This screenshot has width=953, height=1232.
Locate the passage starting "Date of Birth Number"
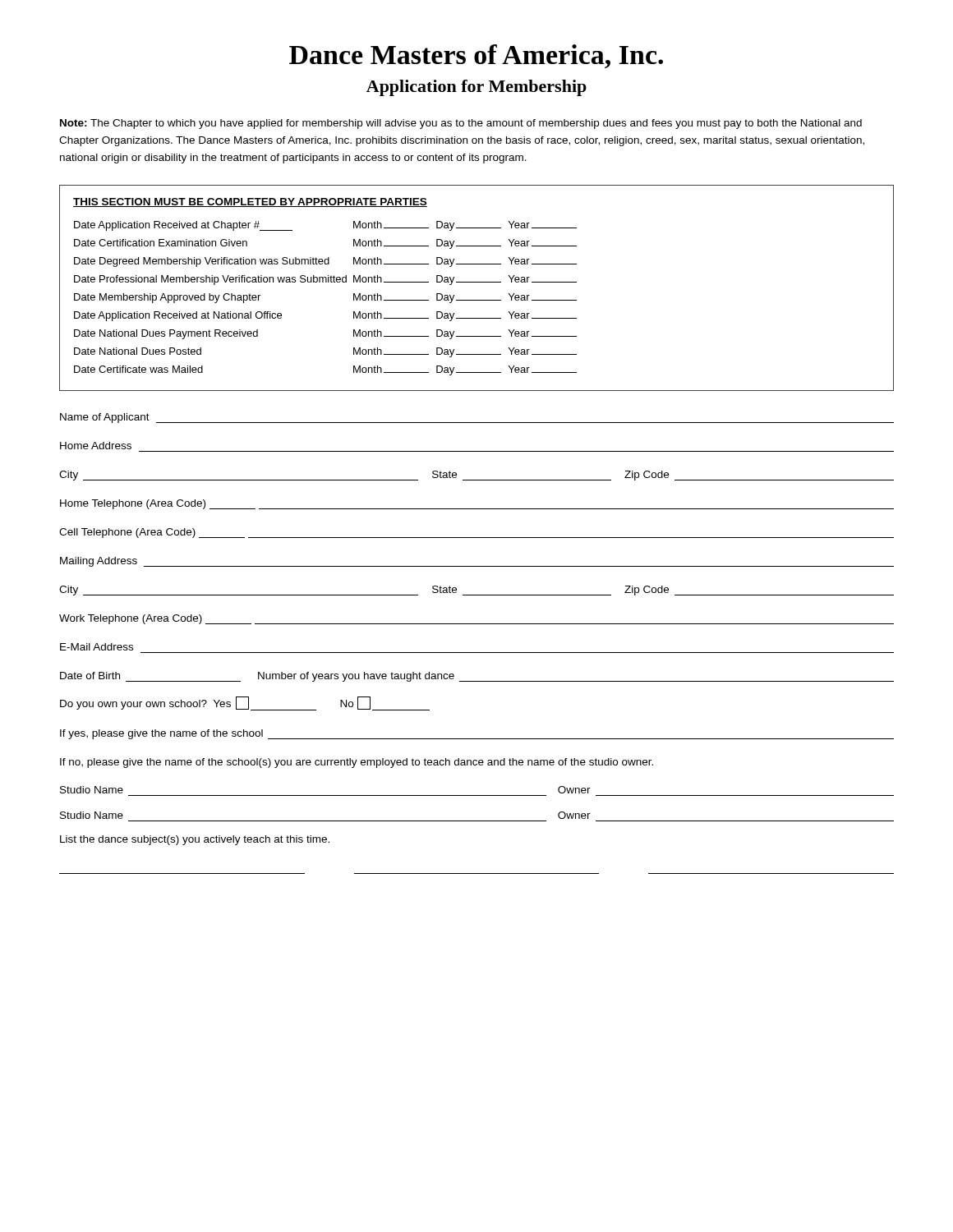(x=476, y=675)
